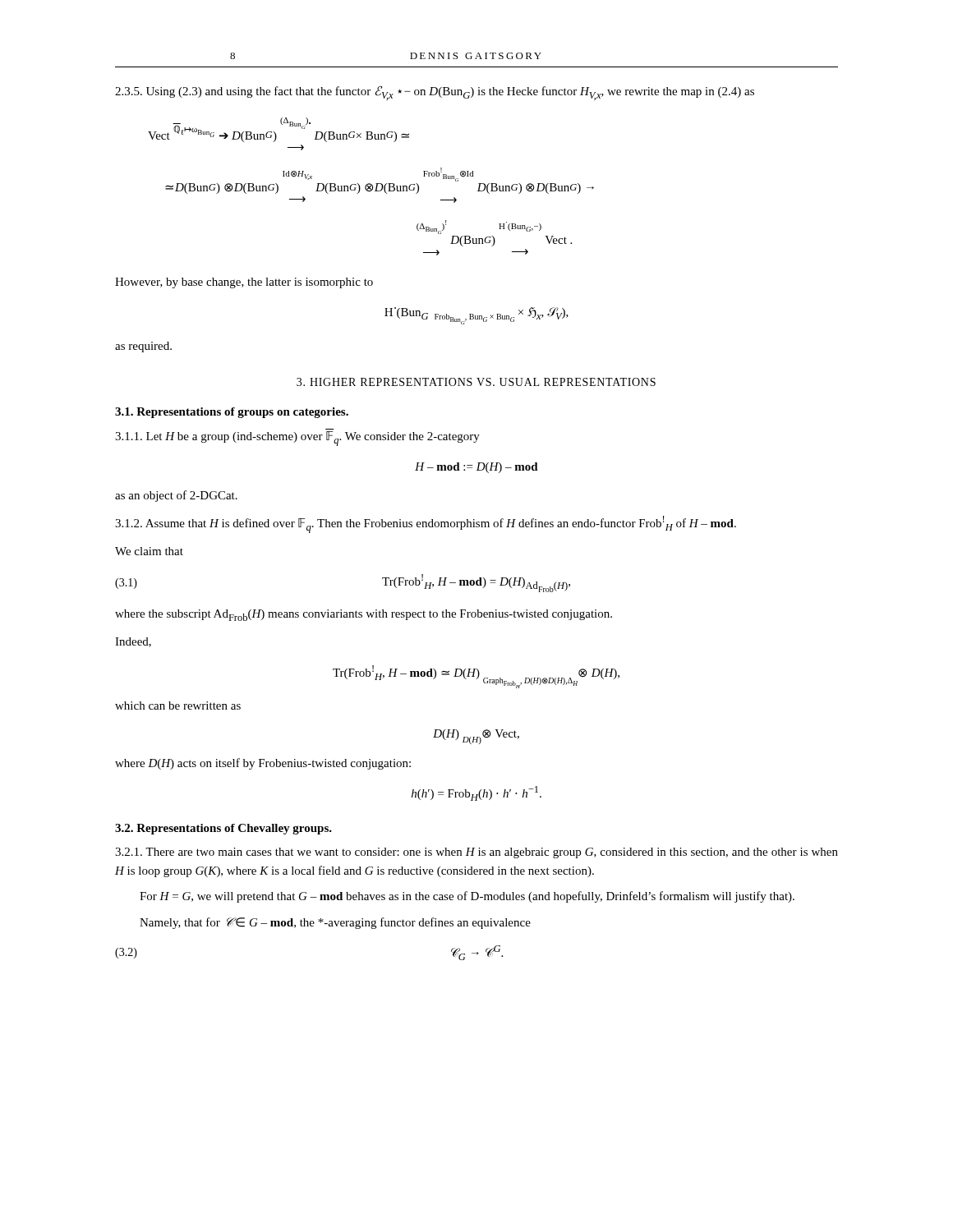Find "We claim that" on this page
953x1232 pixels.
[x=149, y=551]
